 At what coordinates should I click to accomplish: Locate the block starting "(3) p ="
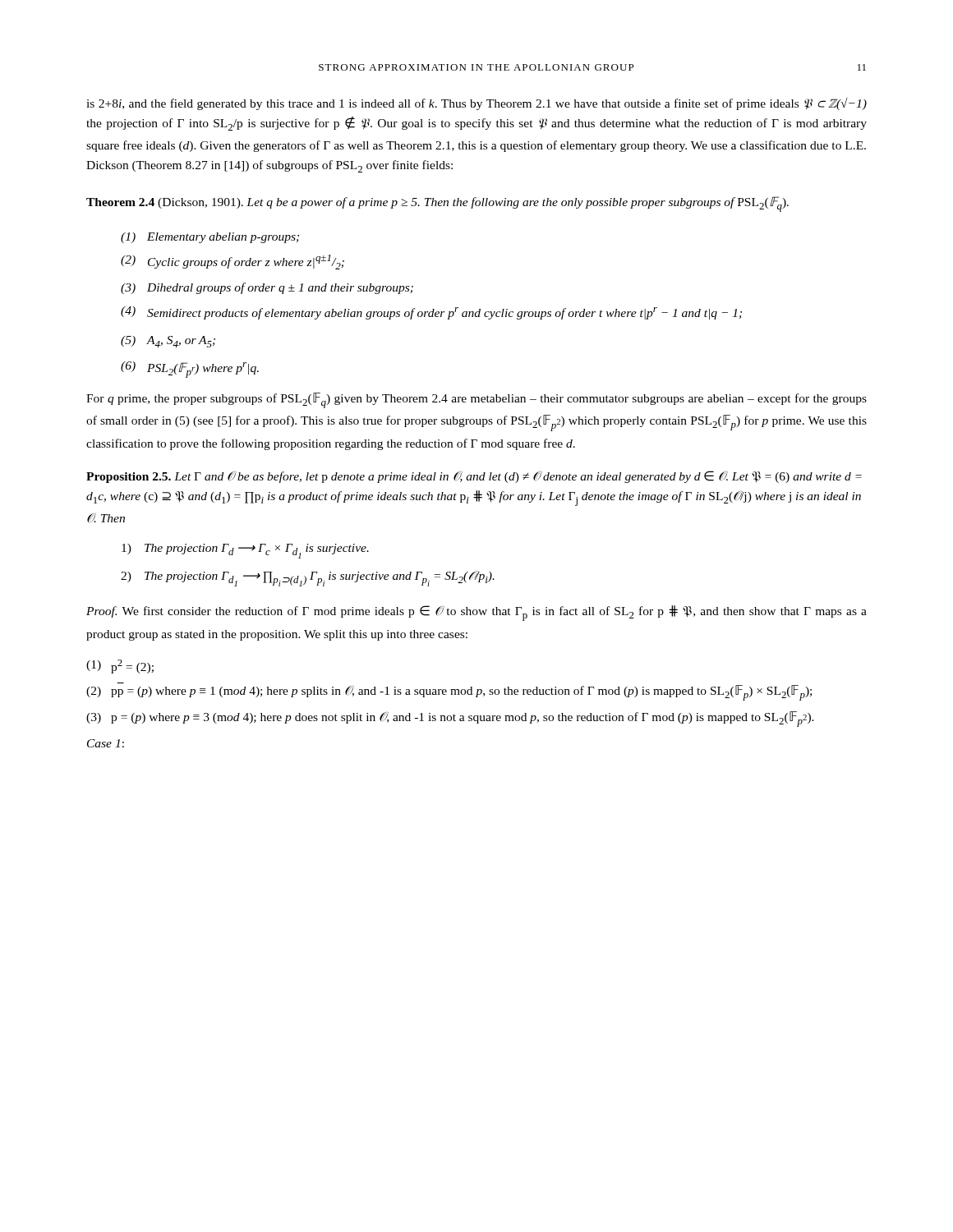(x=450, y=717)
